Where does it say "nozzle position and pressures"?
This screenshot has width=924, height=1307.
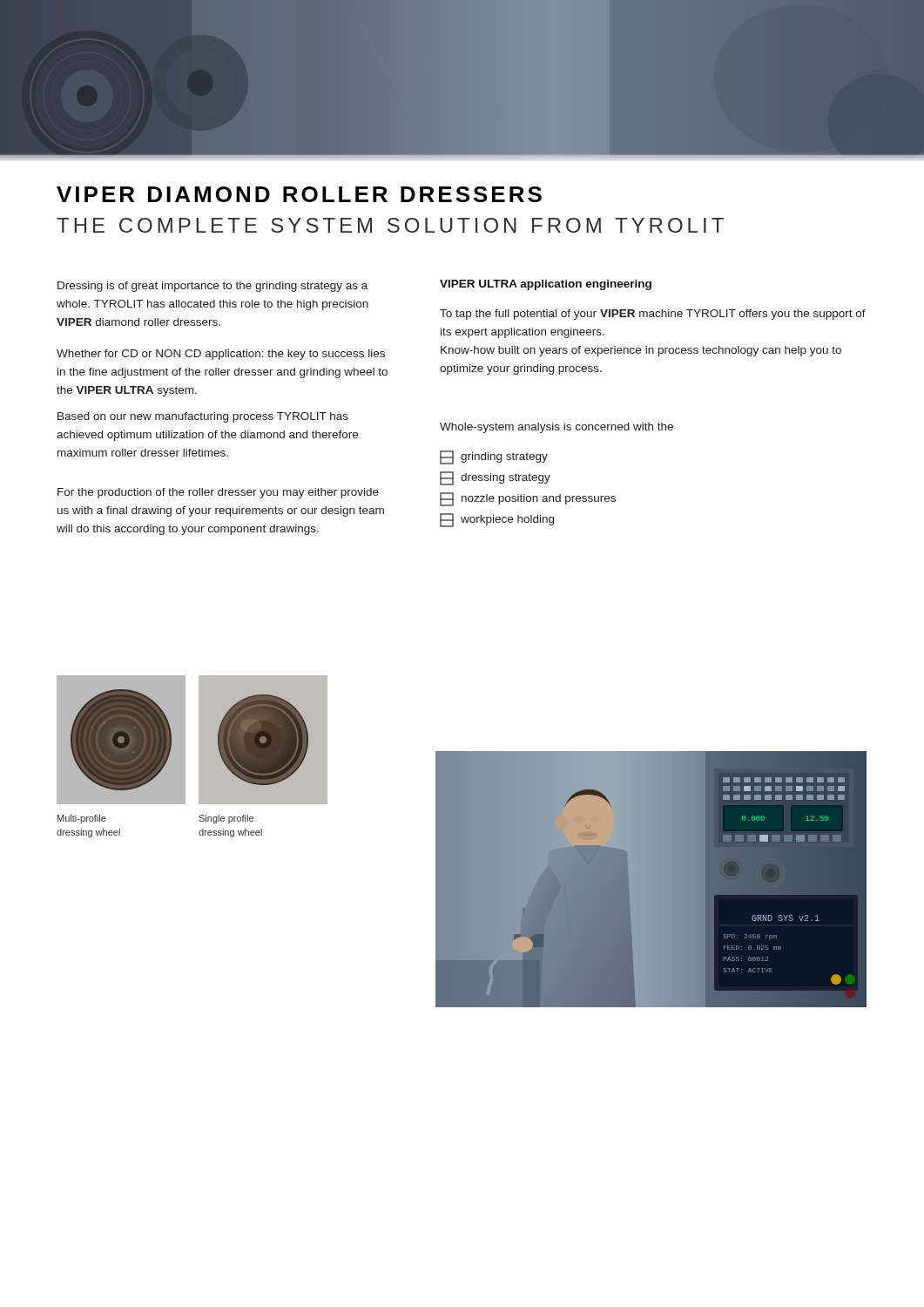pyautogui.click(x=528, y=499)
